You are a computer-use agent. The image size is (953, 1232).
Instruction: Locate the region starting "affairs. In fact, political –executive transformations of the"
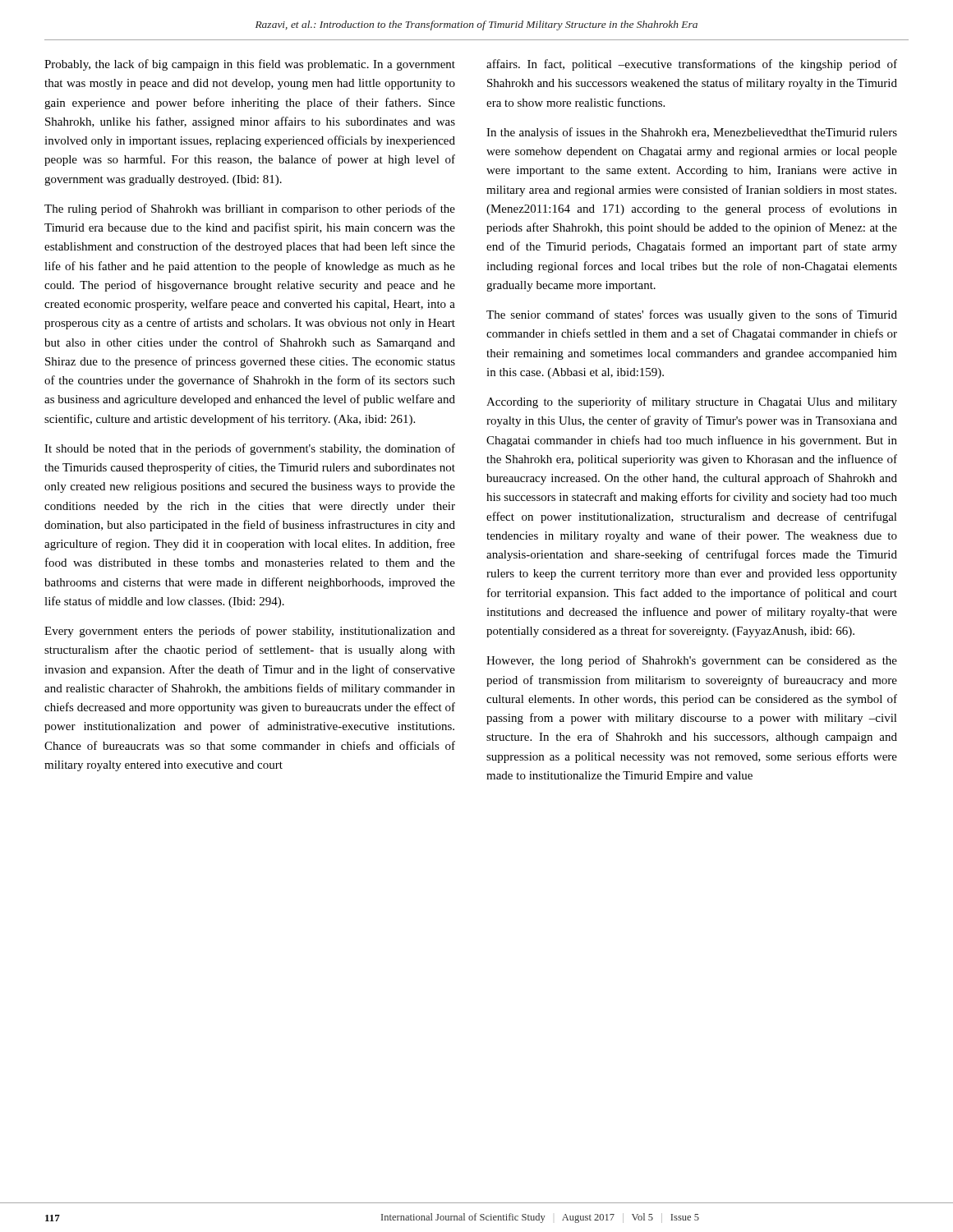692,84
